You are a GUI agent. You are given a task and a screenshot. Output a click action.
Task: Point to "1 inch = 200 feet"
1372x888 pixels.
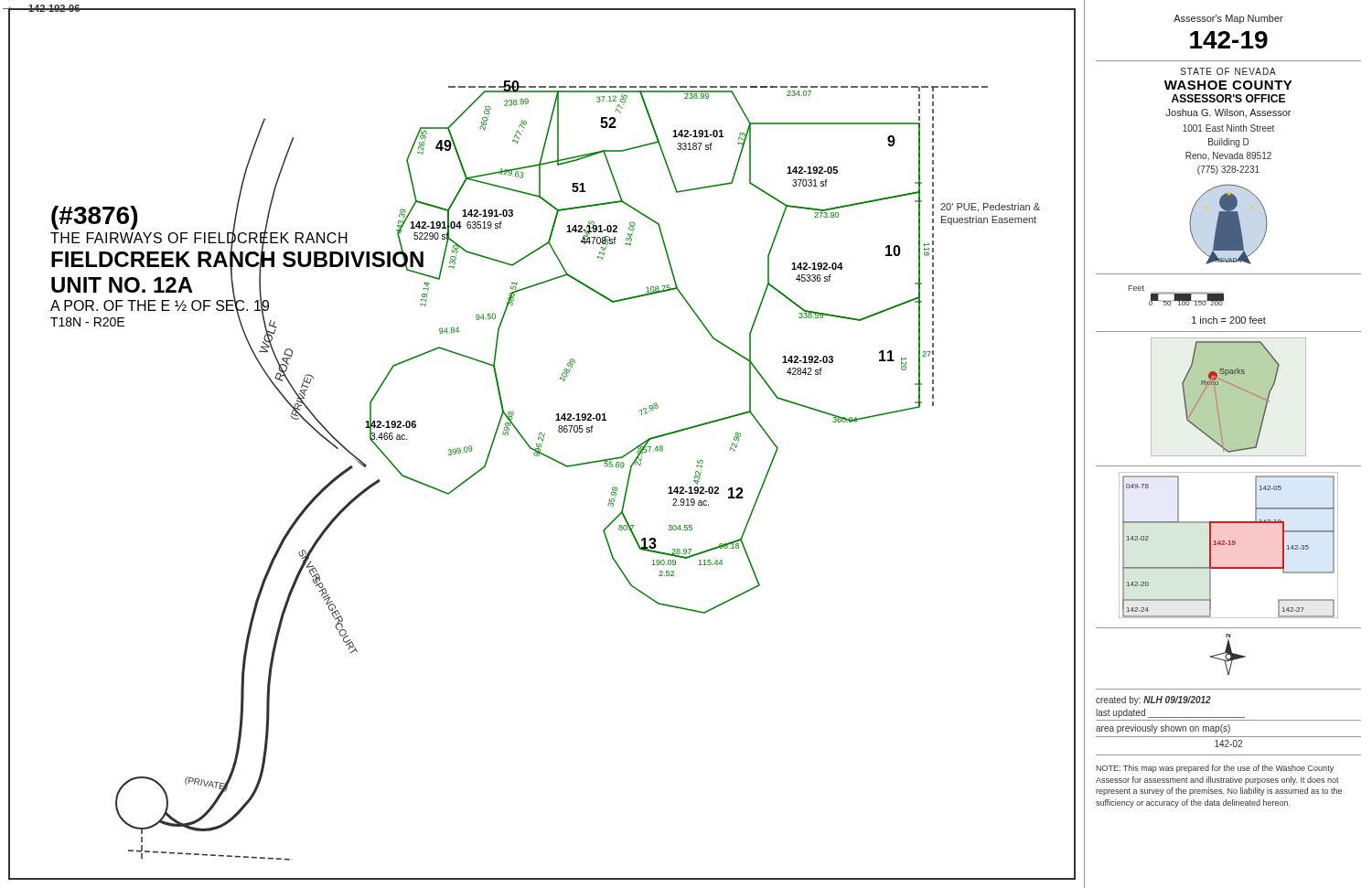coord(1228,320)
